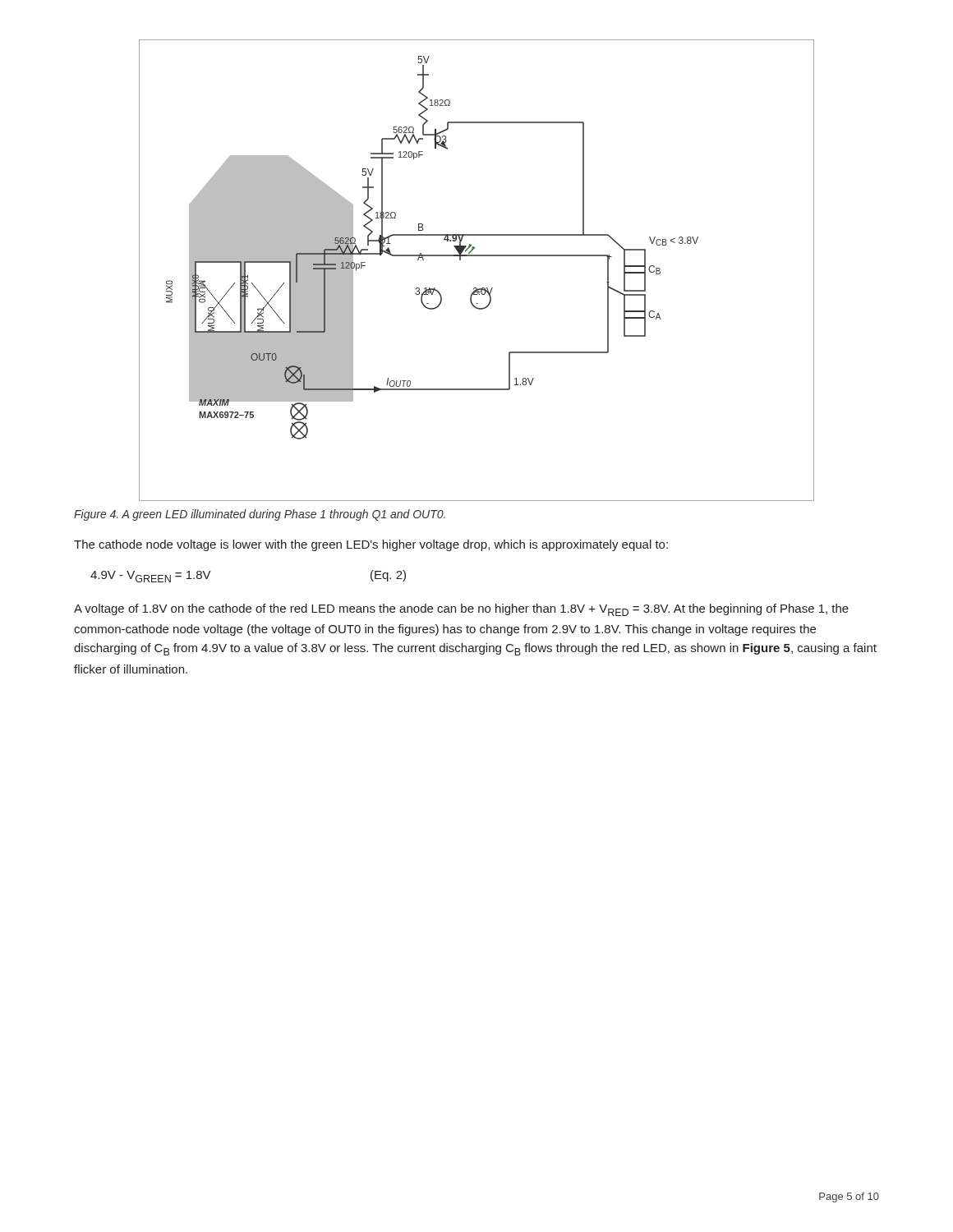Click on the schematic
The height and width of the screenshot is (1232, 953).
(476, 270)
